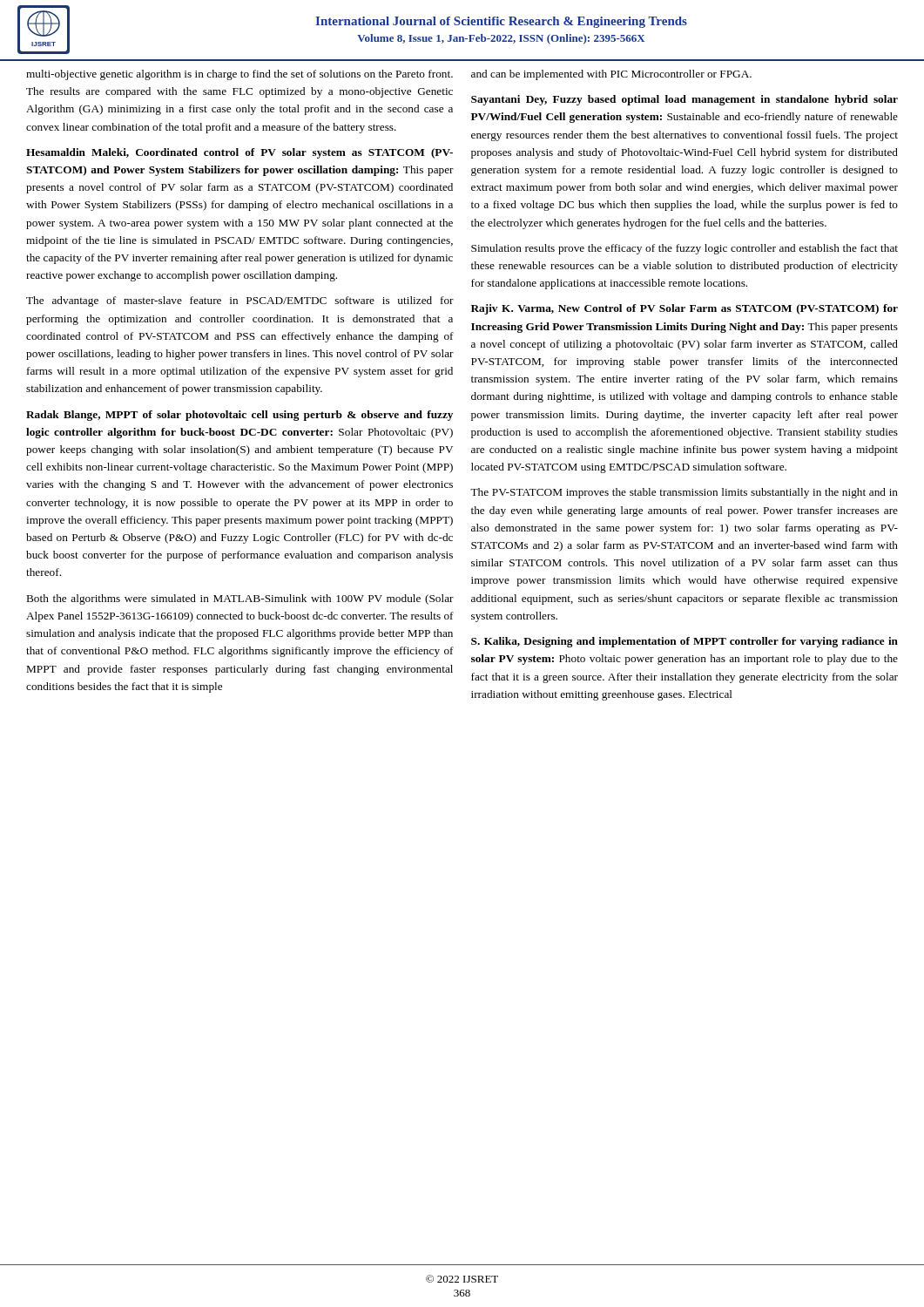
Task: Find the block starting "Simulation results prove the efficacy of"
Action: point(684,266)
